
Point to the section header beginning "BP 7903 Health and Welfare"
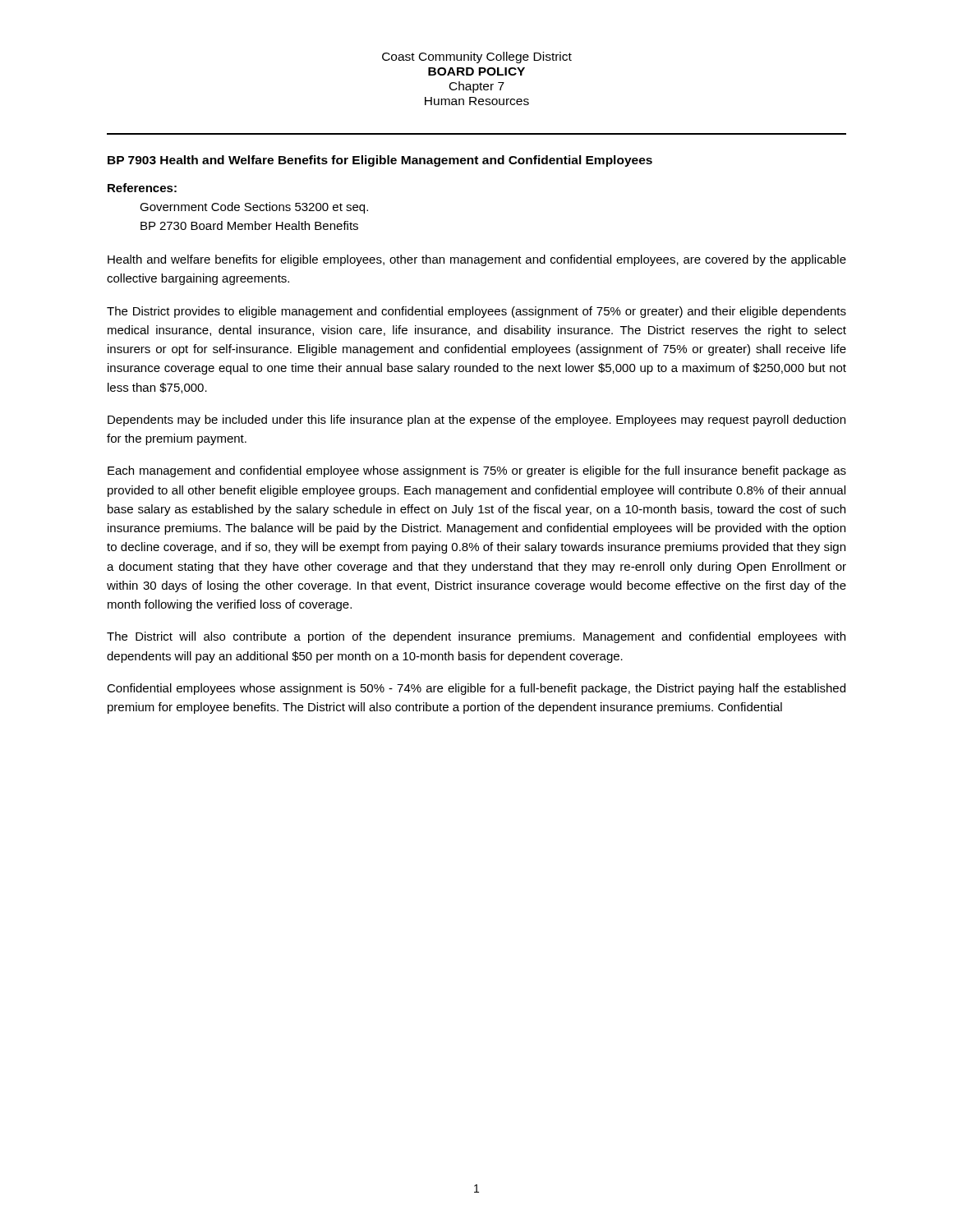380,160
